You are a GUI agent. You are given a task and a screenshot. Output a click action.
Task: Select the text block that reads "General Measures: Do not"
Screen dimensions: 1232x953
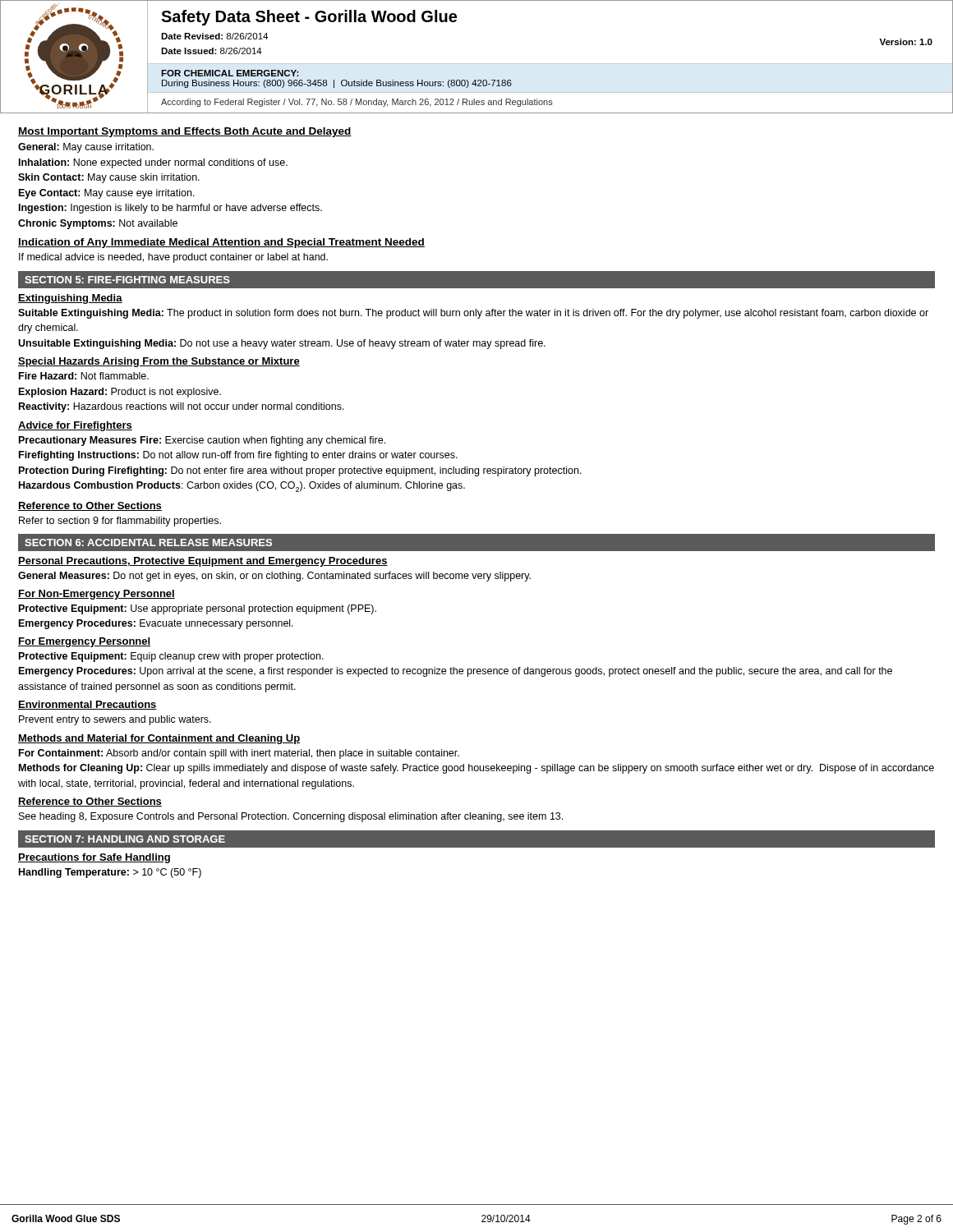click(x=275, y=576)
